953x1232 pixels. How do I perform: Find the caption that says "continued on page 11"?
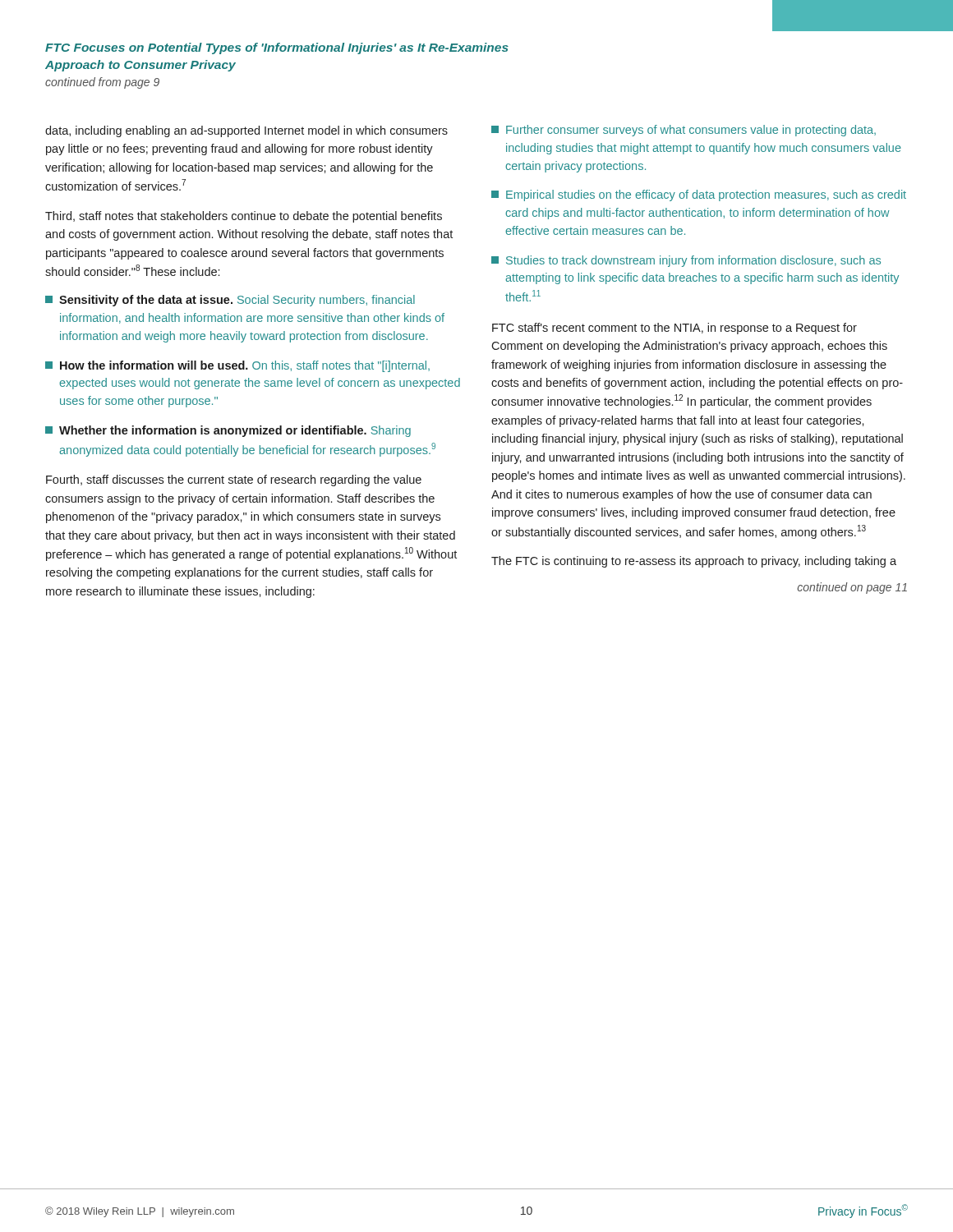852,588
